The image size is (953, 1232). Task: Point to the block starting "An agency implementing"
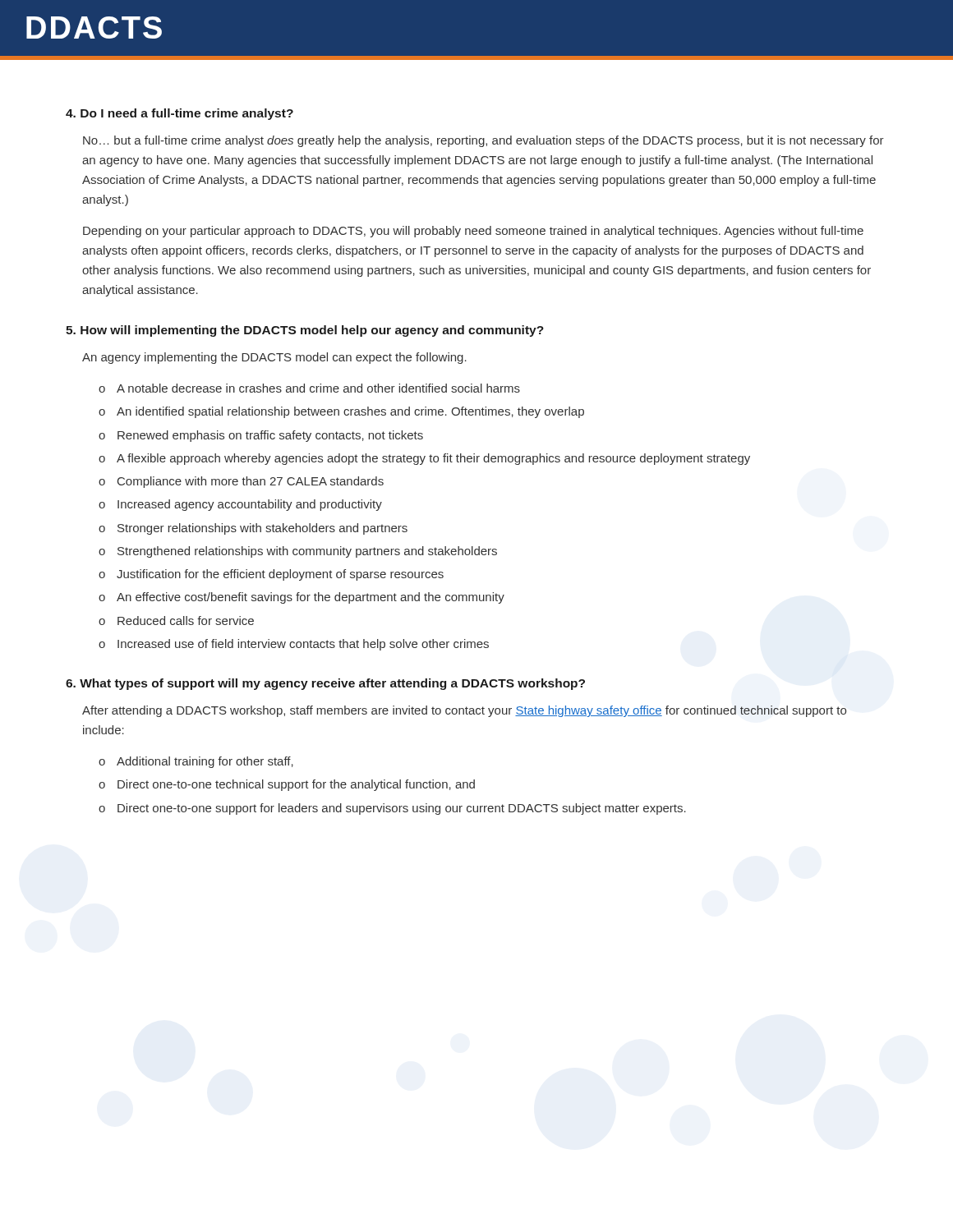[275, 357]
